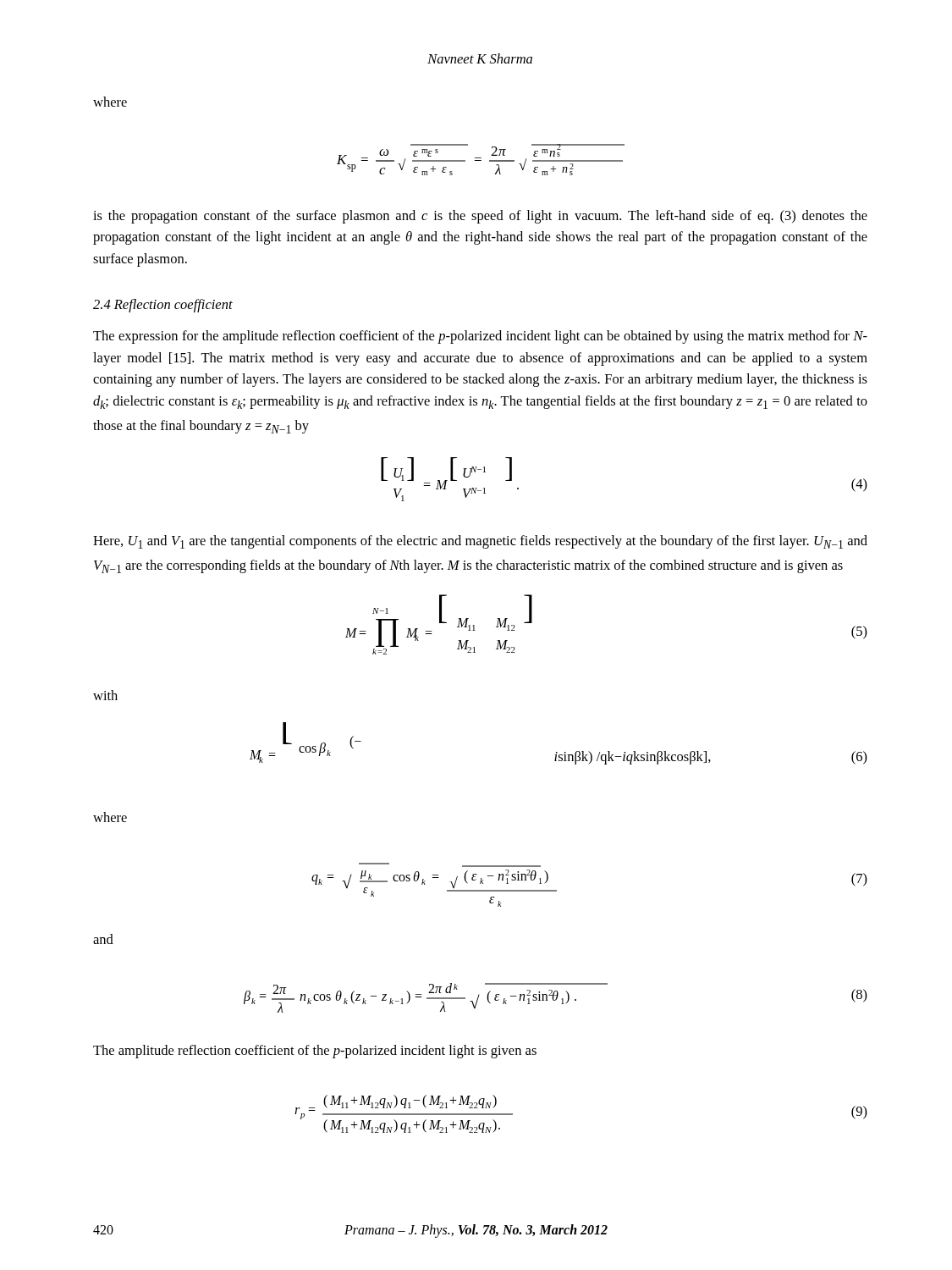Screen dimensions: 1270x952
Task: Locate the formula that reads "K sp = ω c"
Action: pyautogui.click(x=480, y=159)
